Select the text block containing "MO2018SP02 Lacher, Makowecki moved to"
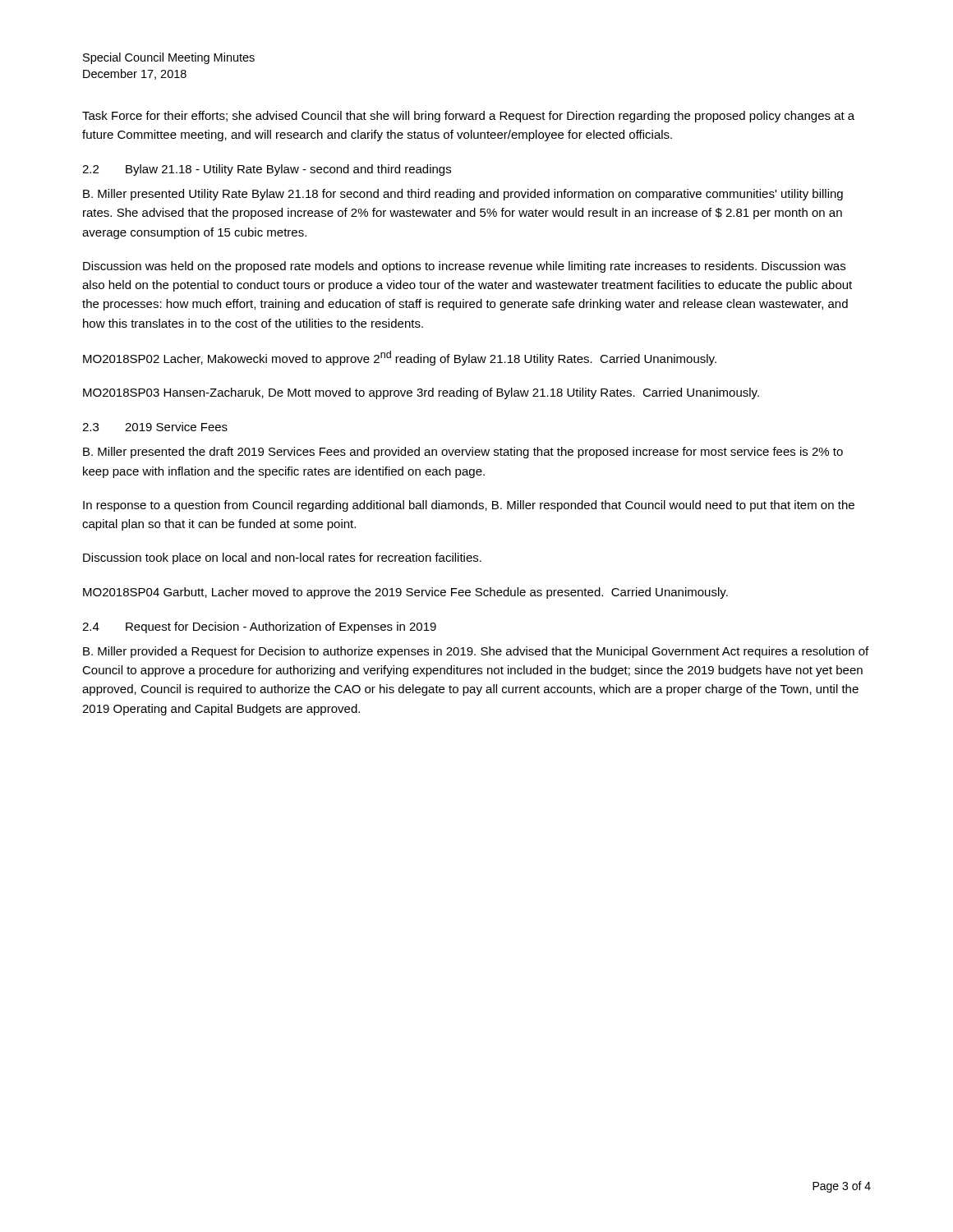The width and height of the screenshot is (953, 1232). 400,357
